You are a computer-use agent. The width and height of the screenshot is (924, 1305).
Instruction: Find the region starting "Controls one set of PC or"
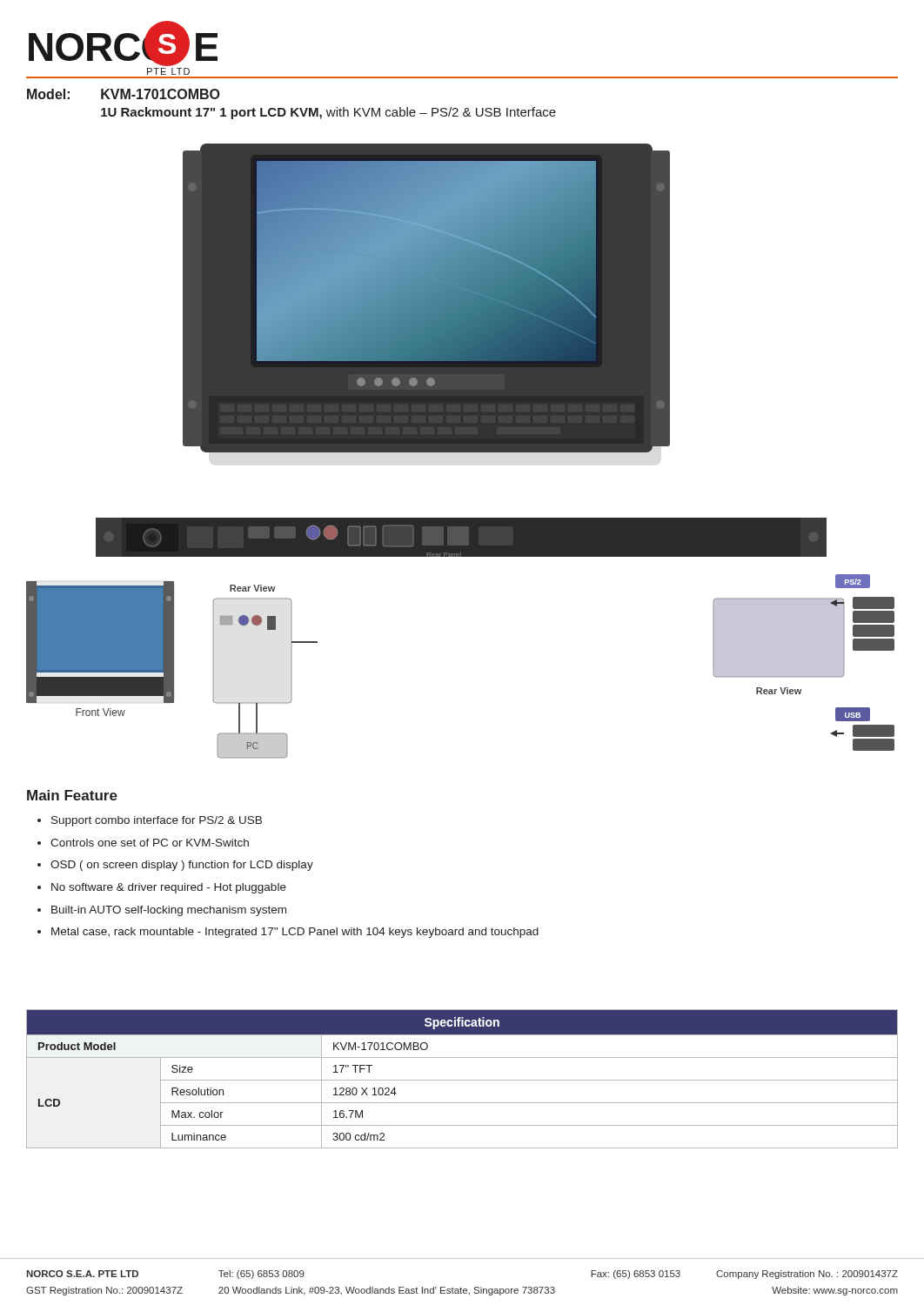point(150,842)
